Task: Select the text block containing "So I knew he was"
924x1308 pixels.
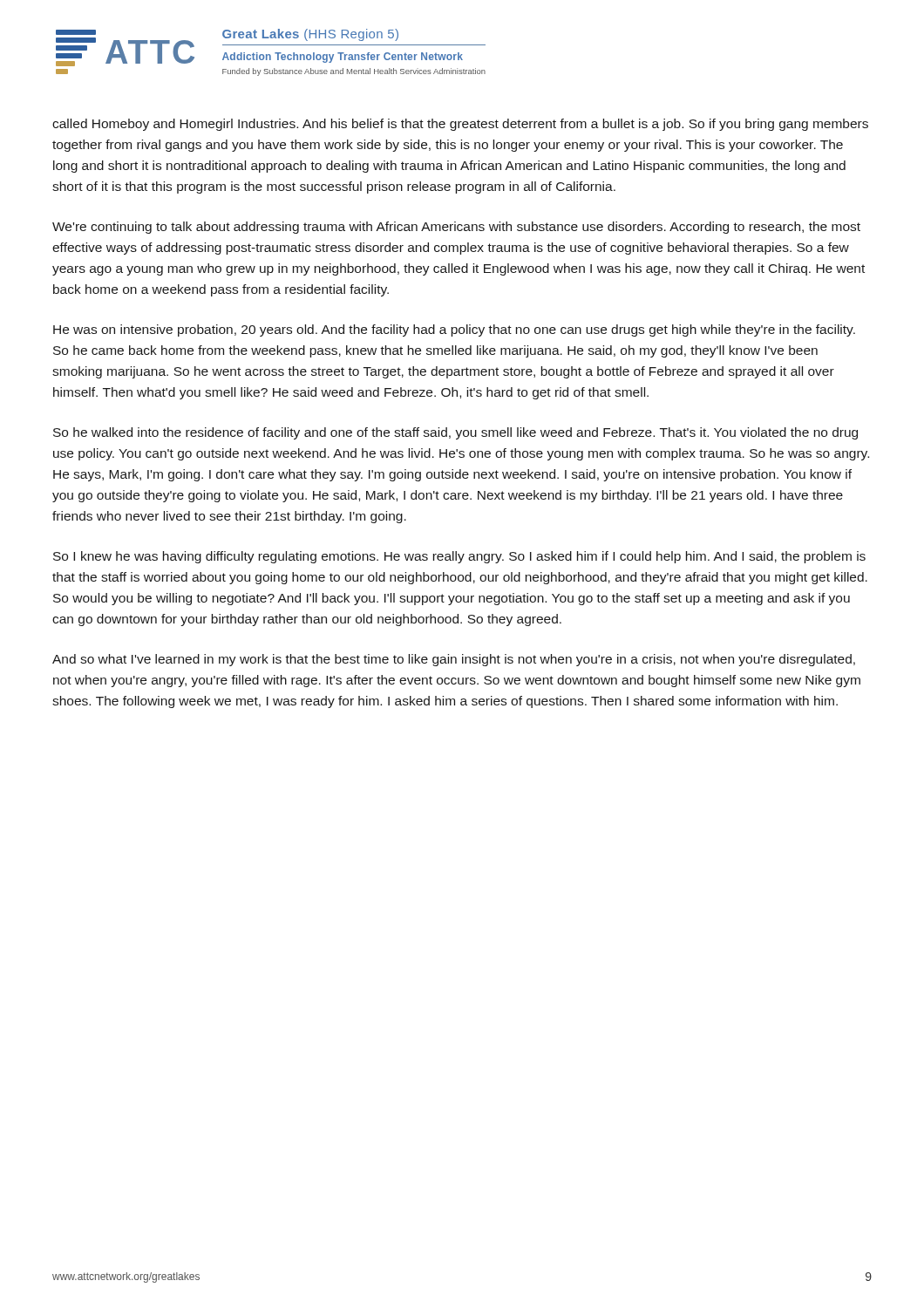Action: point(460,588)
